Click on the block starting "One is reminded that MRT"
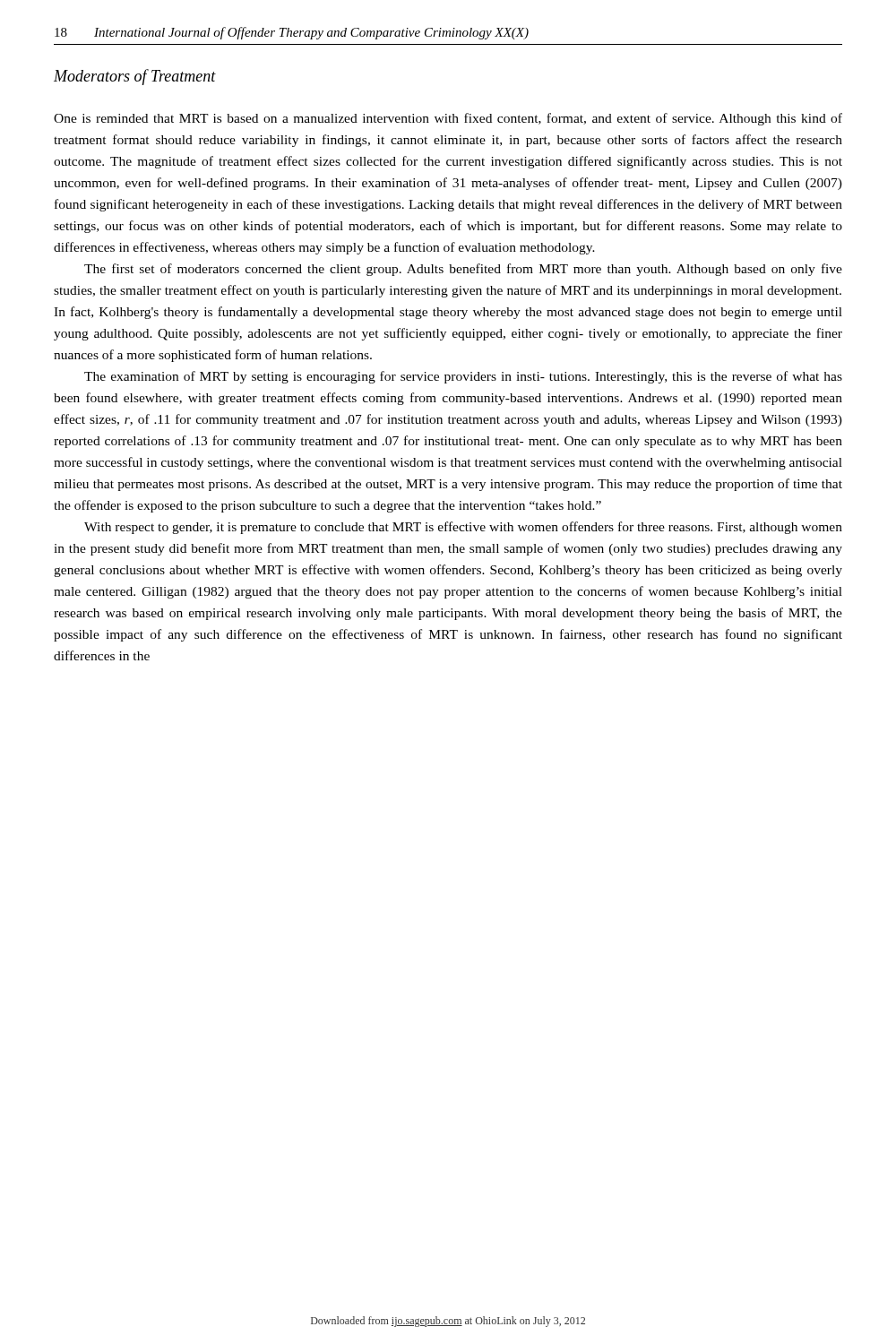Screen dimensions: 1344x896 point(448,387)
